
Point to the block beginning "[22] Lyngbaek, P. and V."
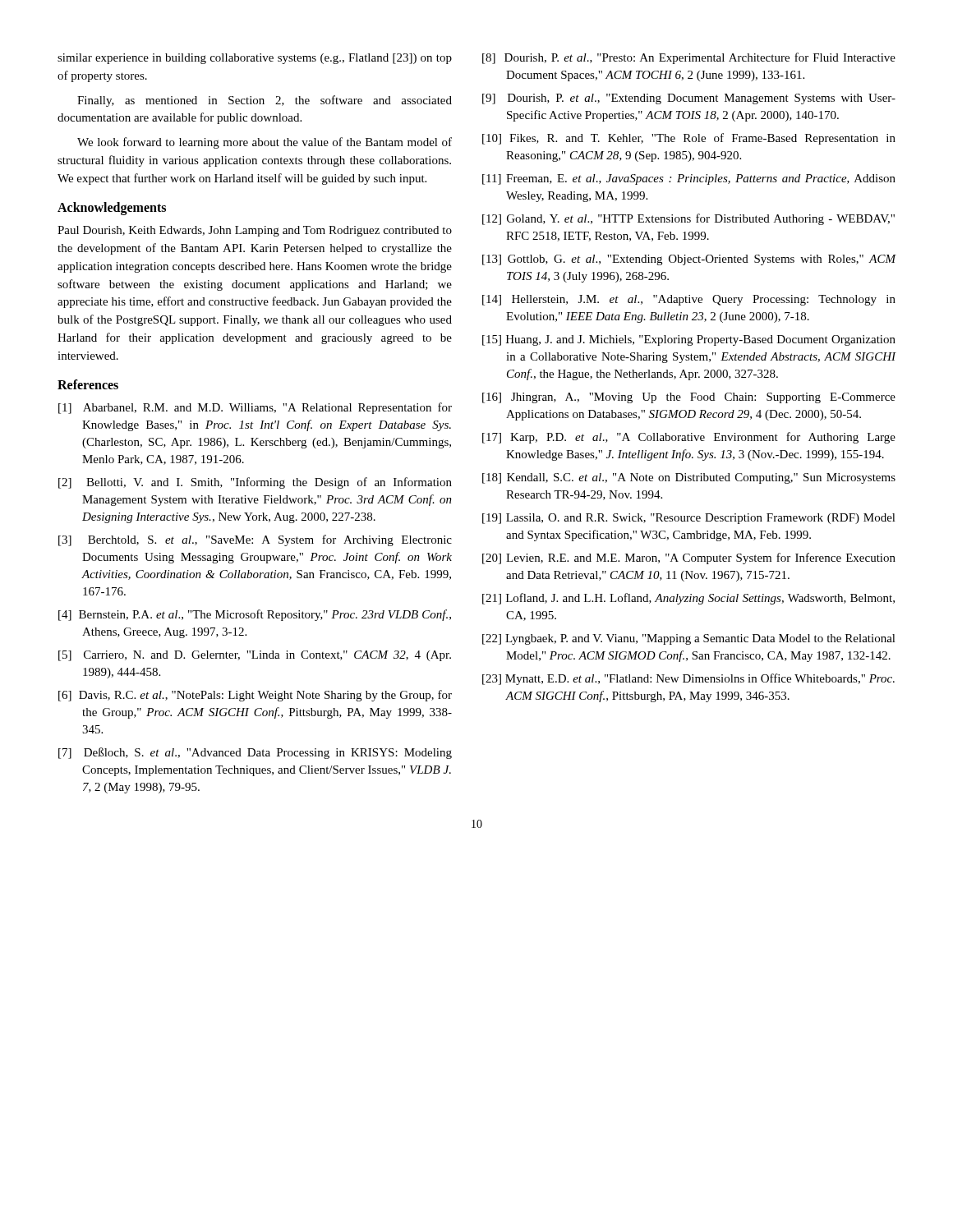coord(688,647)
